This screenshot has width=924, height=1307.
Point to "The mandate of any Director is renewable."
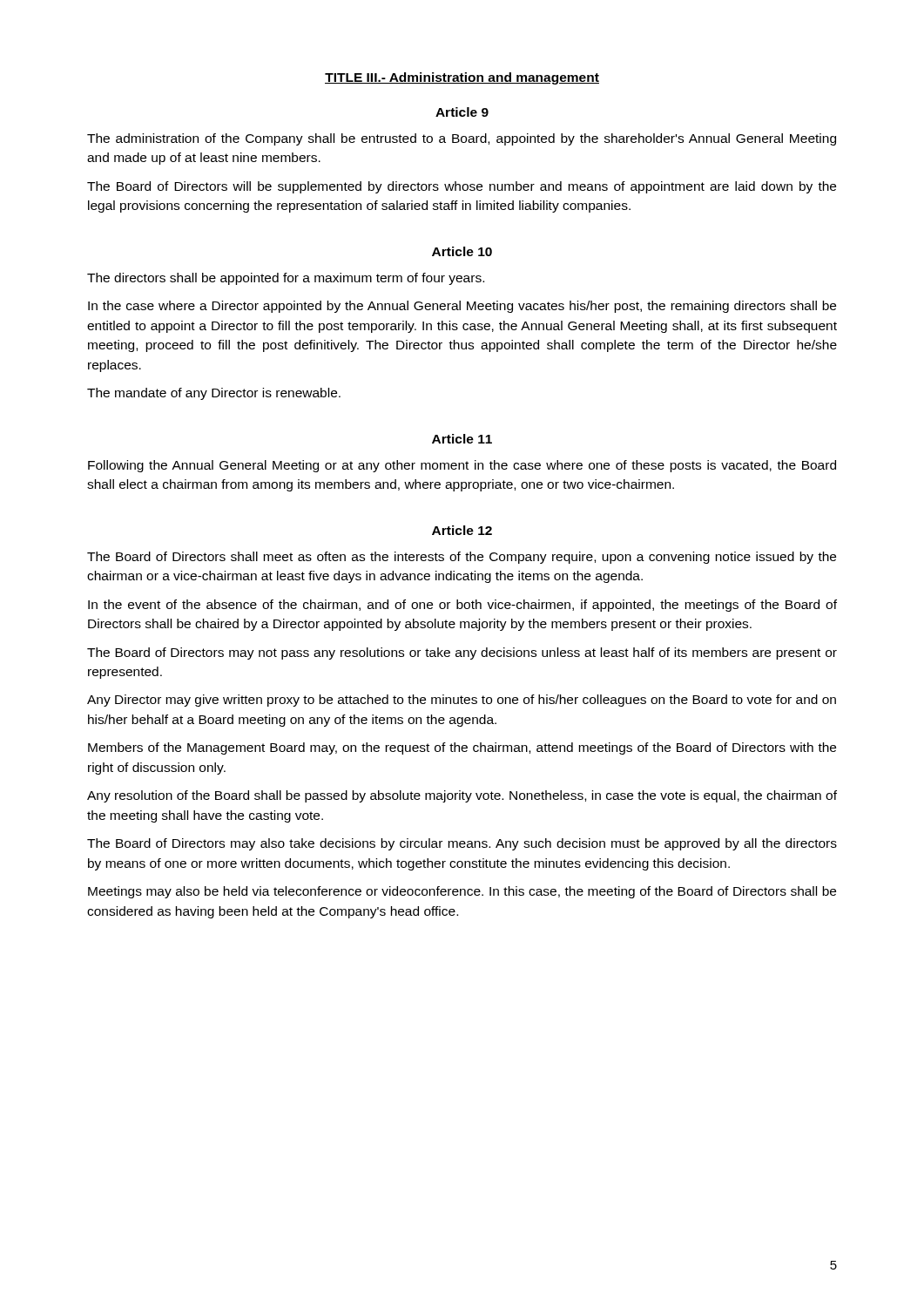(x=214, y=393)
